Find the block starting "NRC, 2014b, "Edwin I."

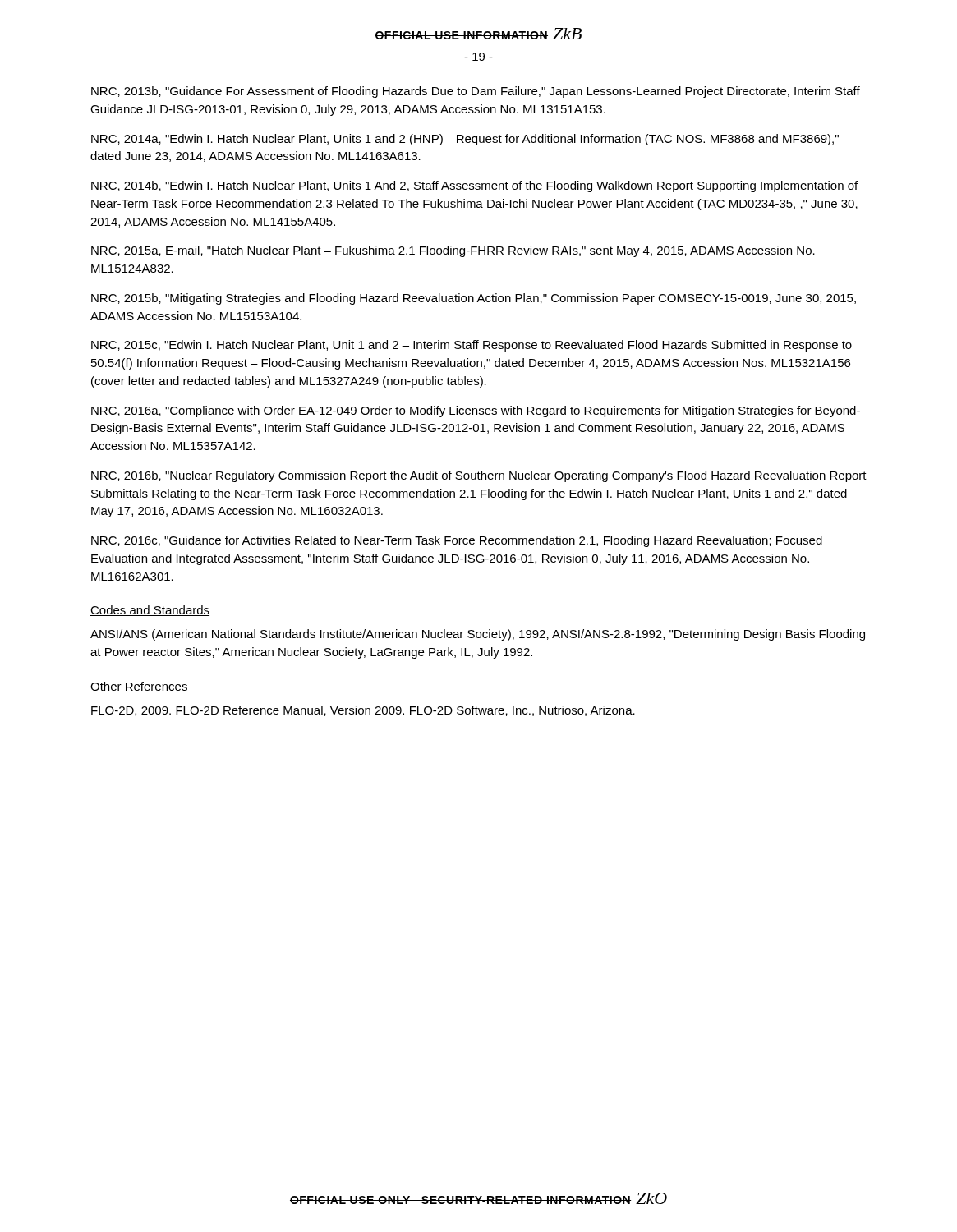click(474, 203)
